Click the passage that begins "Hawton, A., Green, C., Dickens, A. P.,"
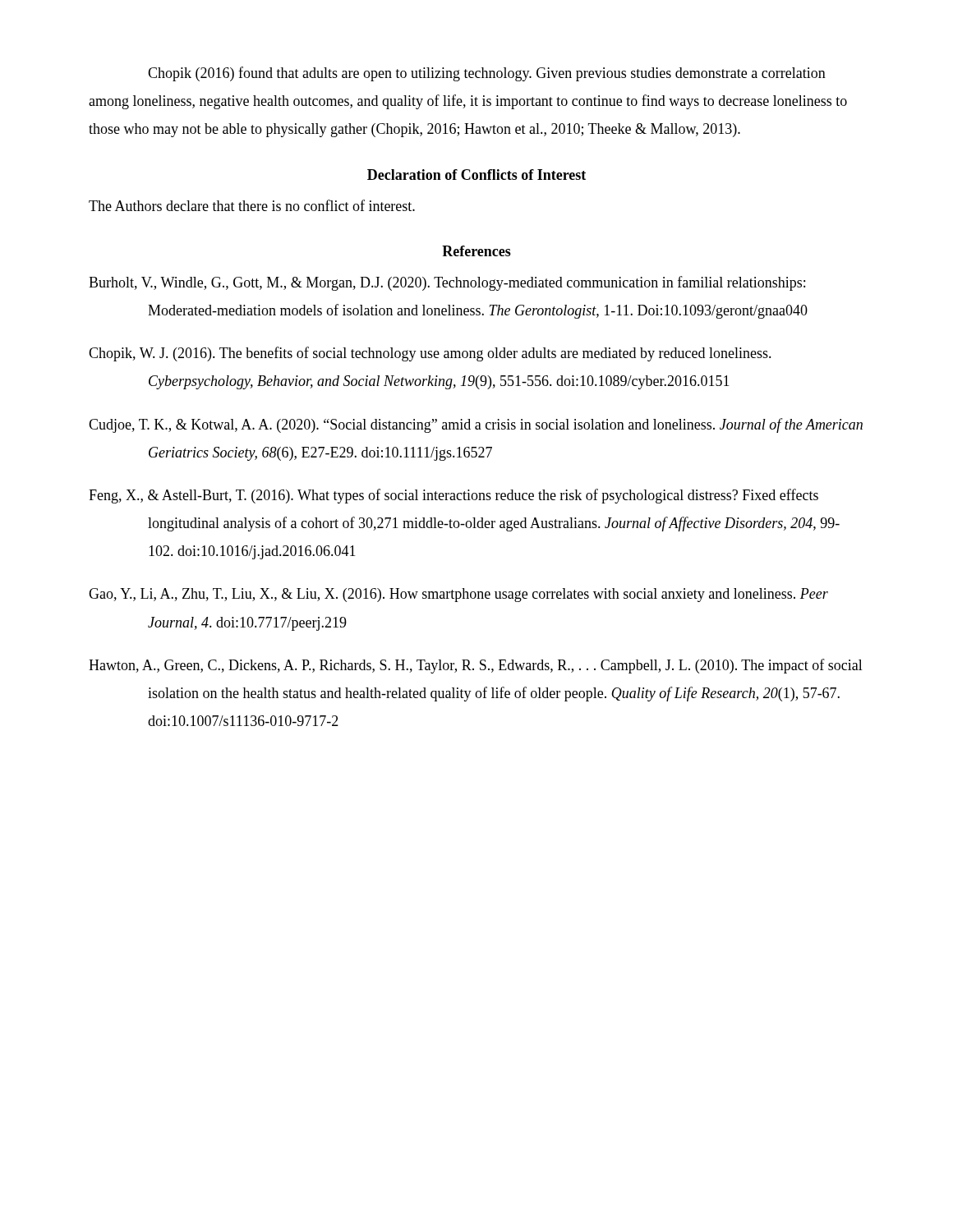The width and height of the screenshot is (953, 1232). 476,693
